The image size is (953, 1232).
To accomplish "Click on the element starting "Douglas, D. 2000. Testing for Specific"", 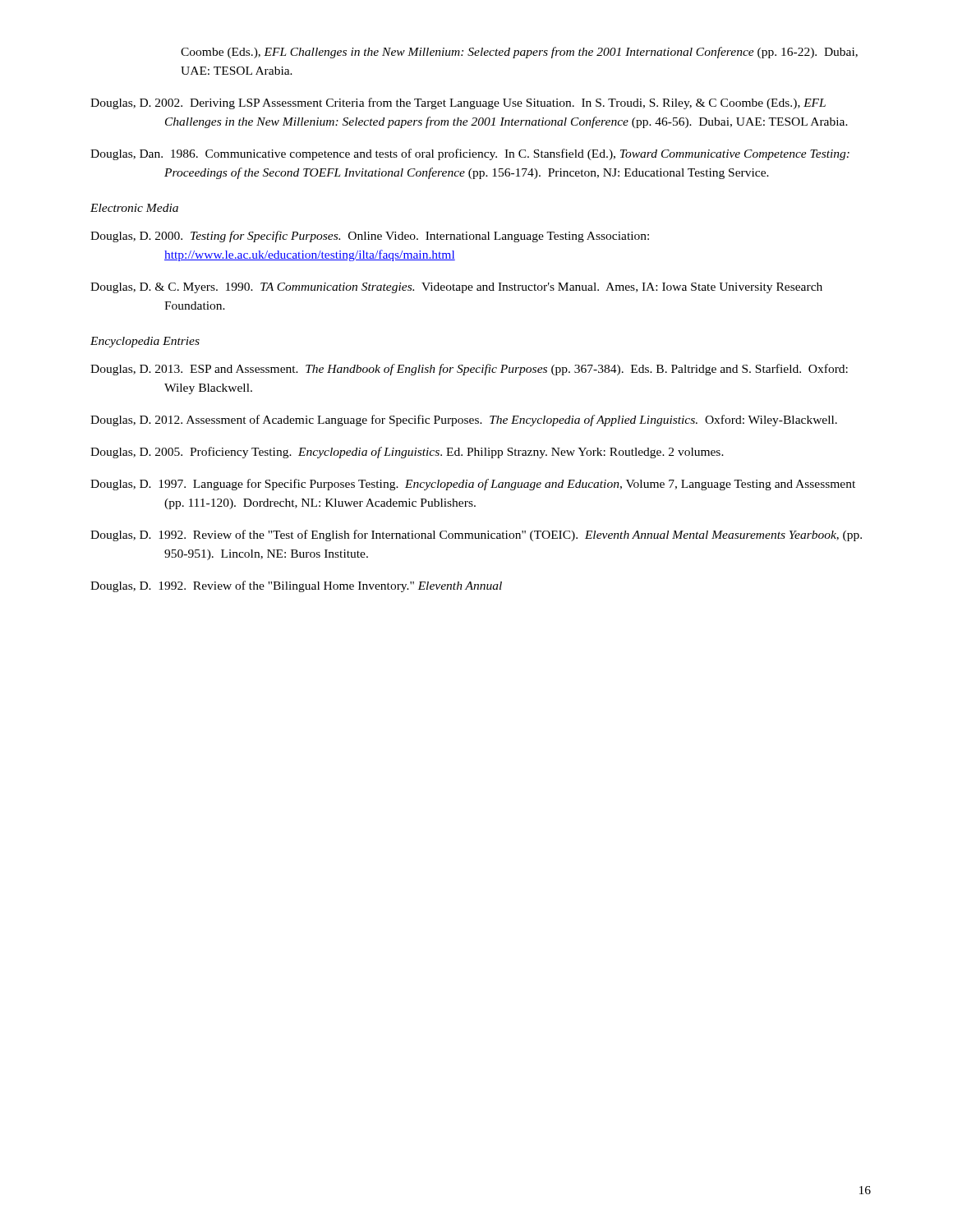I will click(481, 246).
